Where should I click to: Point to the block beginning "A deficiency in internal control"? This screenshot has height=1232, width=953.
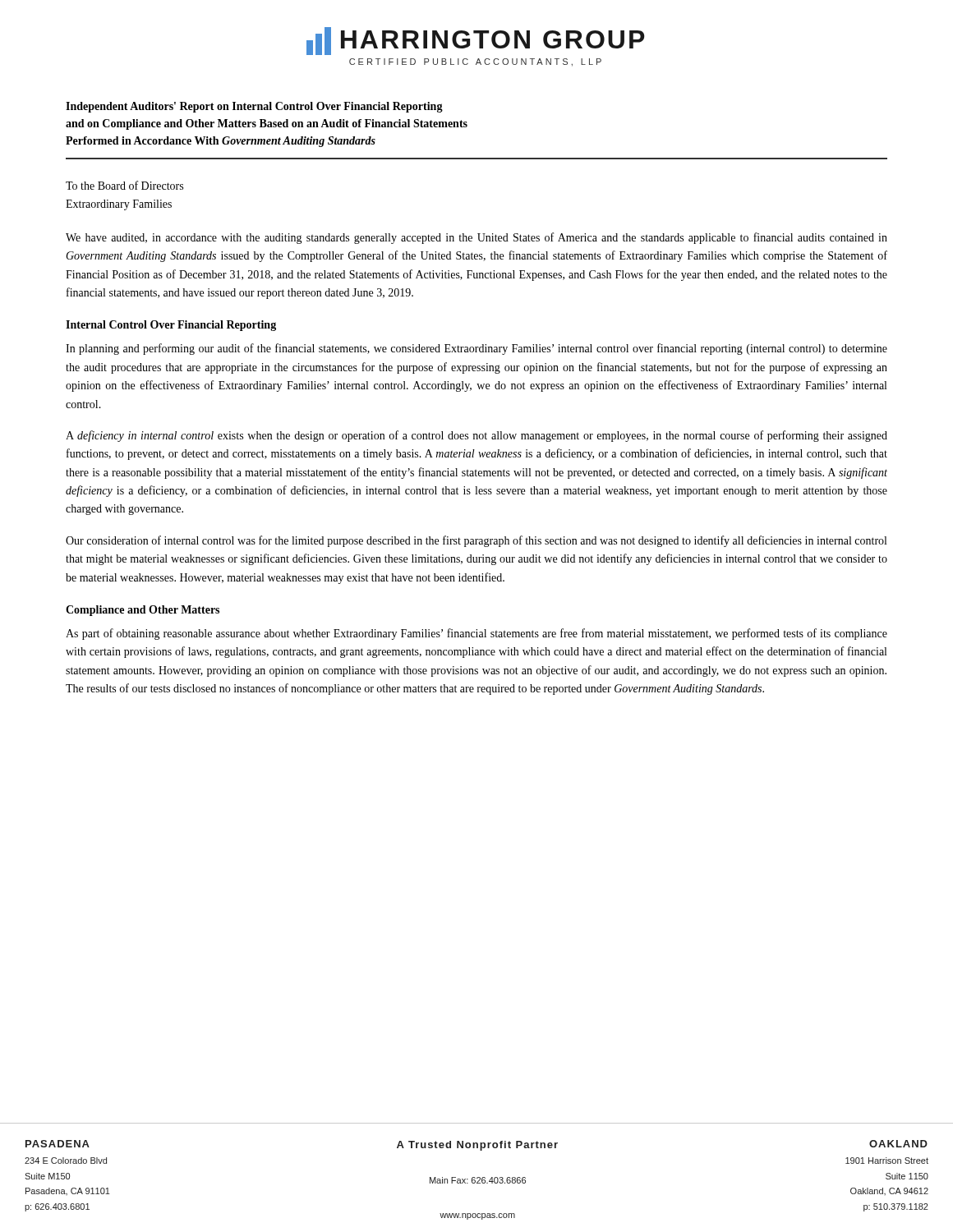coord(476,472)
